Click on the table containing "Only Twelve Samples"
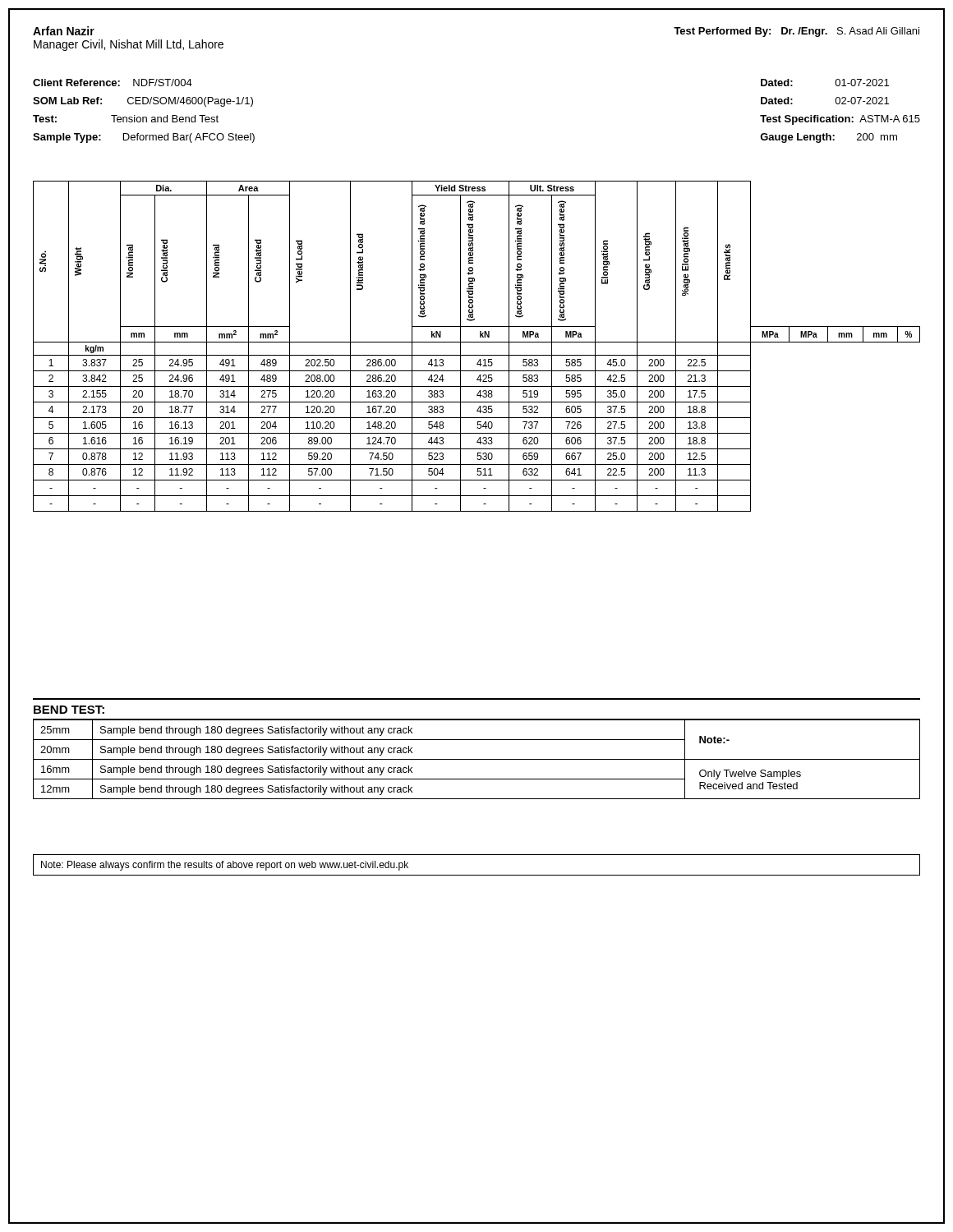This screenshot has width=953, height=1232. (476, 759)
